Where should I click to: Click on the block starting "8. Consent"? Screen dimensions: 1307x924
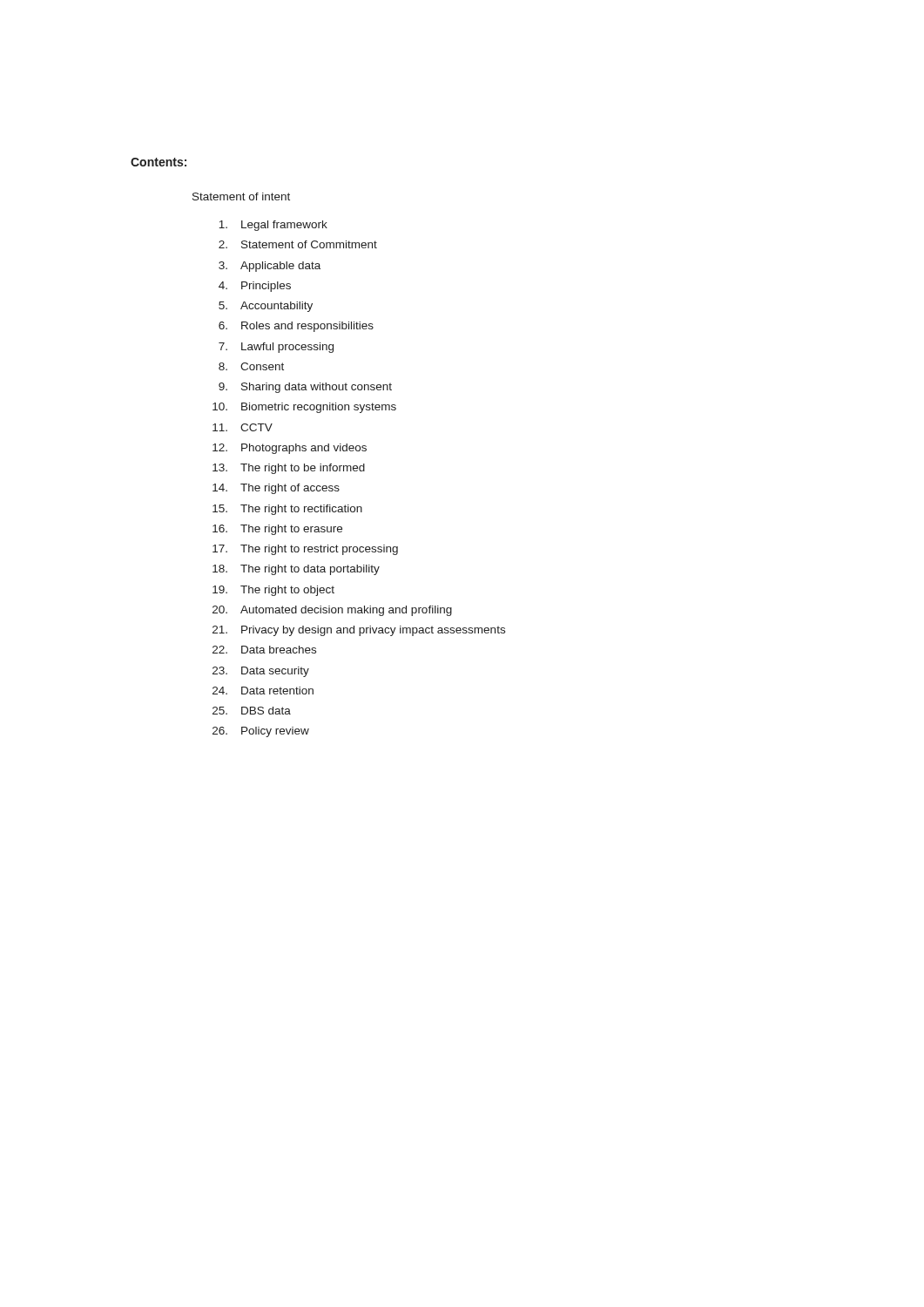251,366
